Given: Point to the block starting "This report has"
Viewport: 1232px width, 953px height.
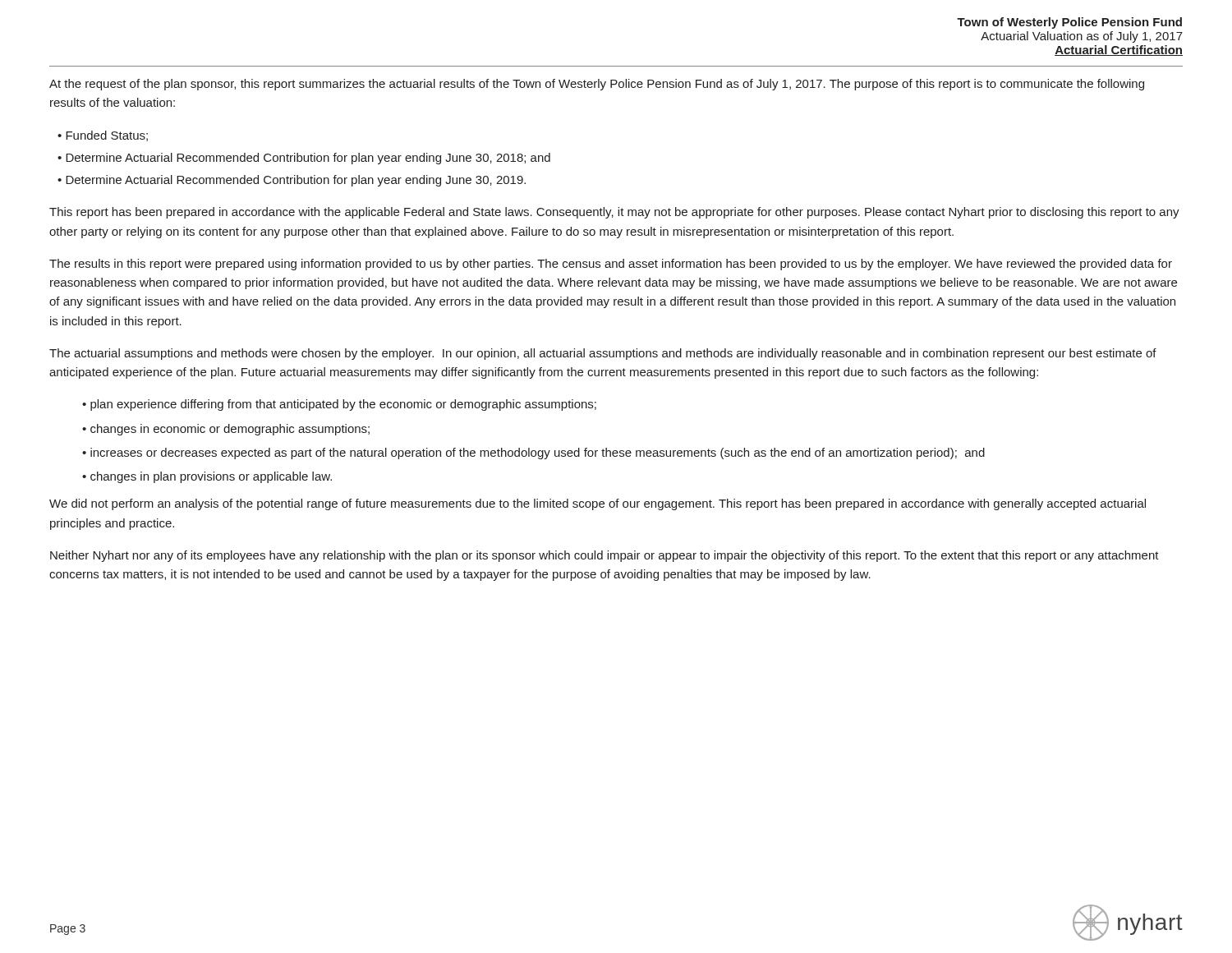Looking at the screenshot, I should (x=614, y=221).
